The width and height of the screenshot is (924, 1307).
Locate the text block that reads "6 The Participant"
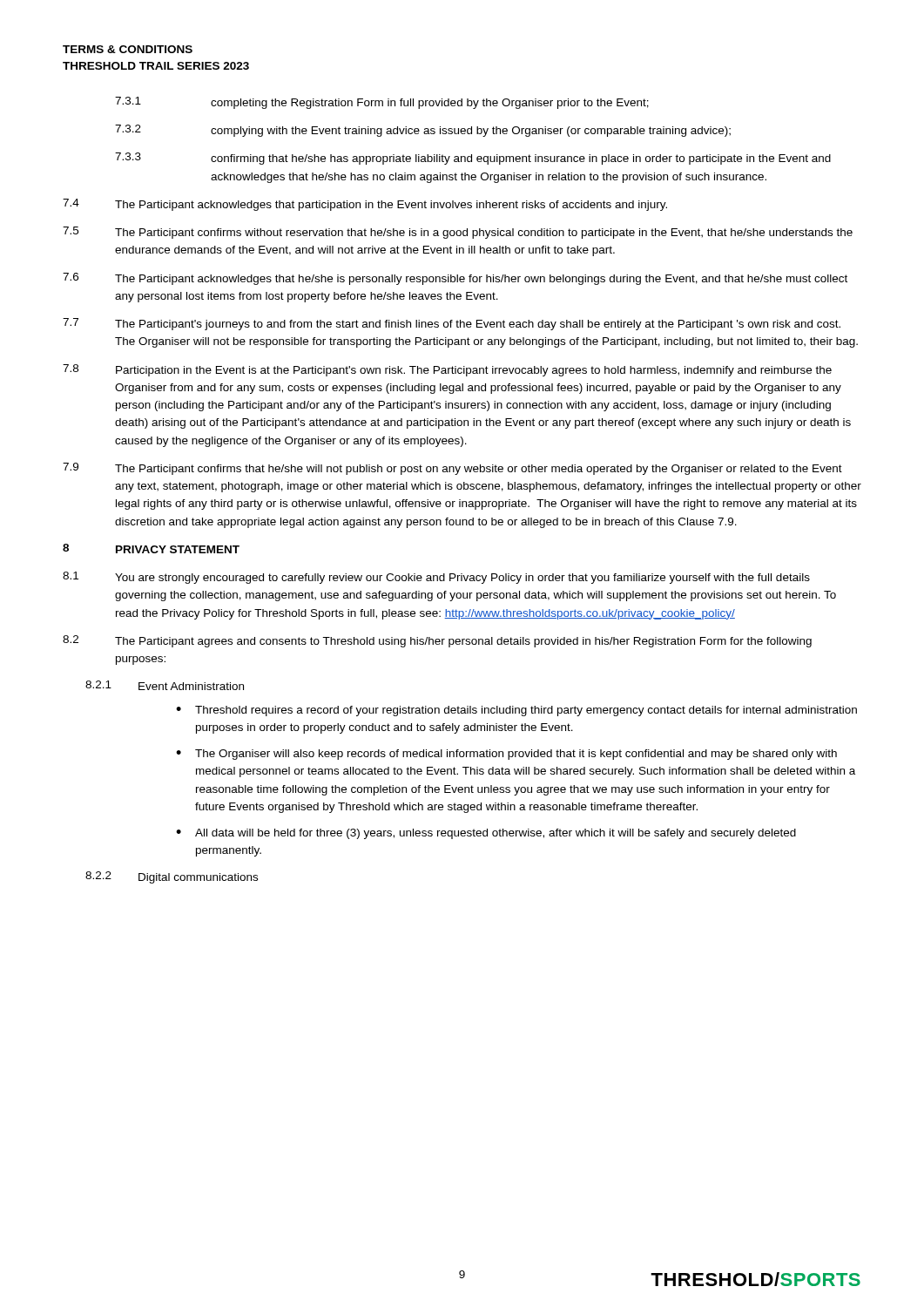pos(462,287)
